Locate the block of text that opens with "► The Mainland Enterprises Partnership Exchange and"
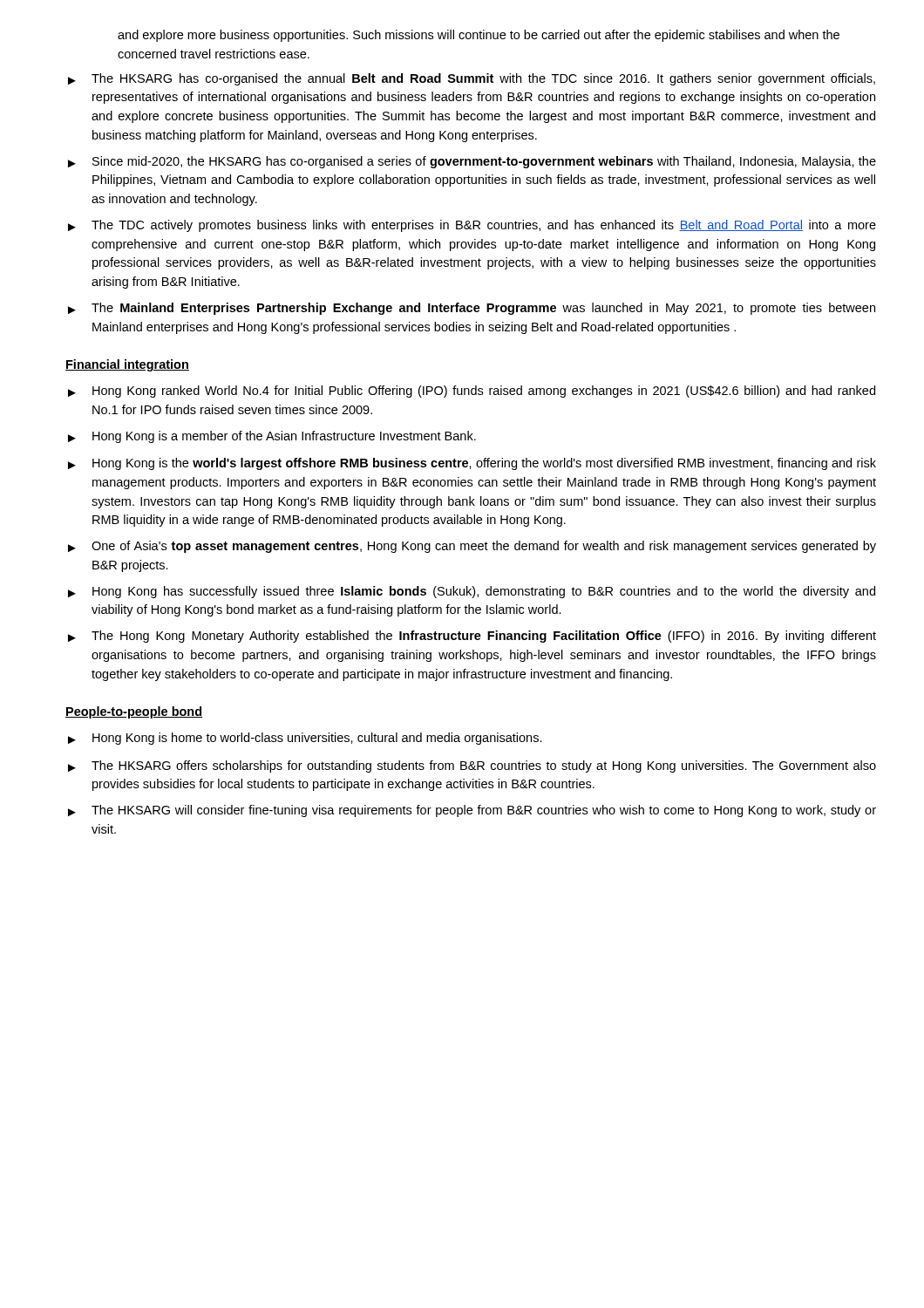 pos(471,318)
